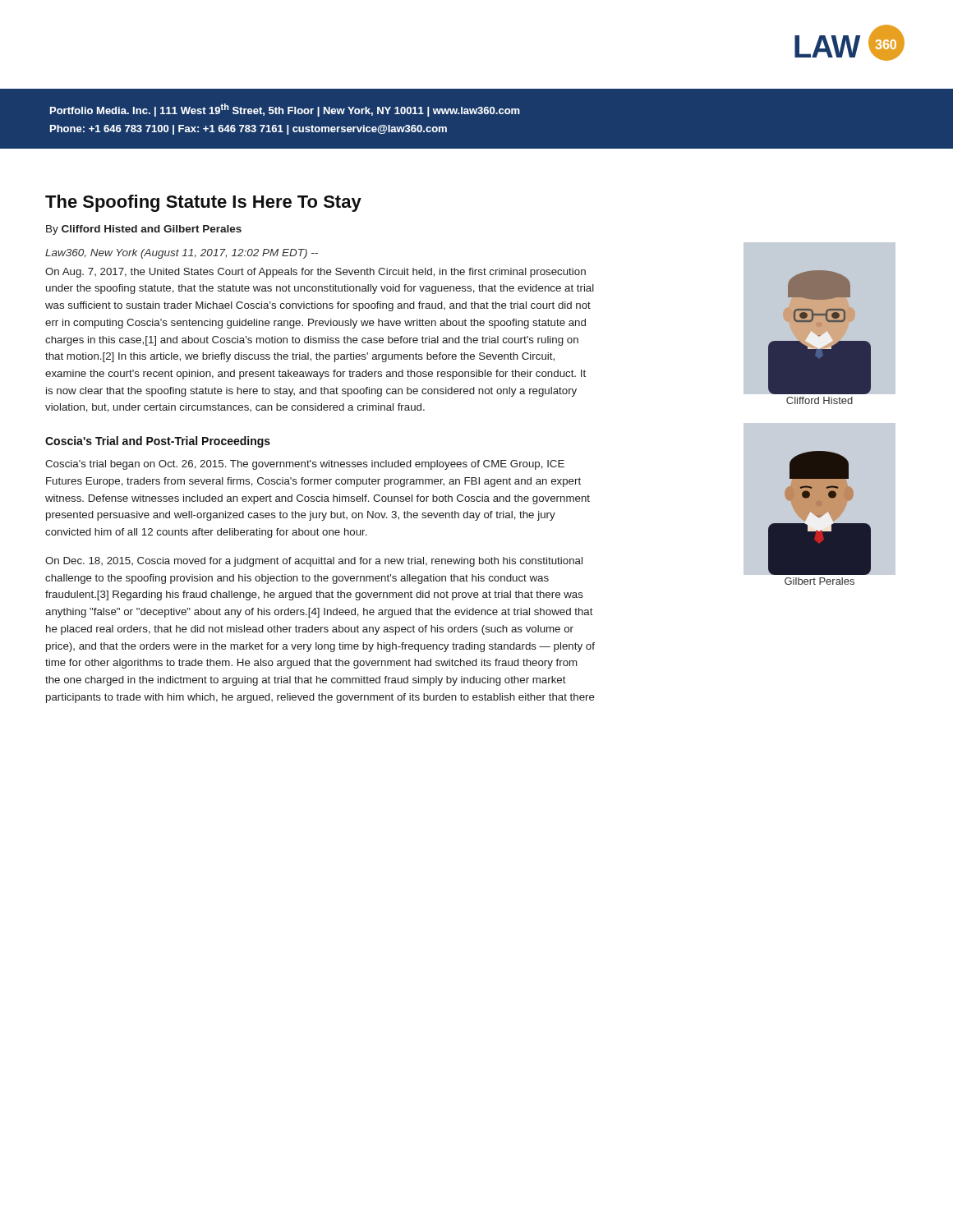
Task: Select the logo
Action: pyautogui.click(x=850, y=47)
